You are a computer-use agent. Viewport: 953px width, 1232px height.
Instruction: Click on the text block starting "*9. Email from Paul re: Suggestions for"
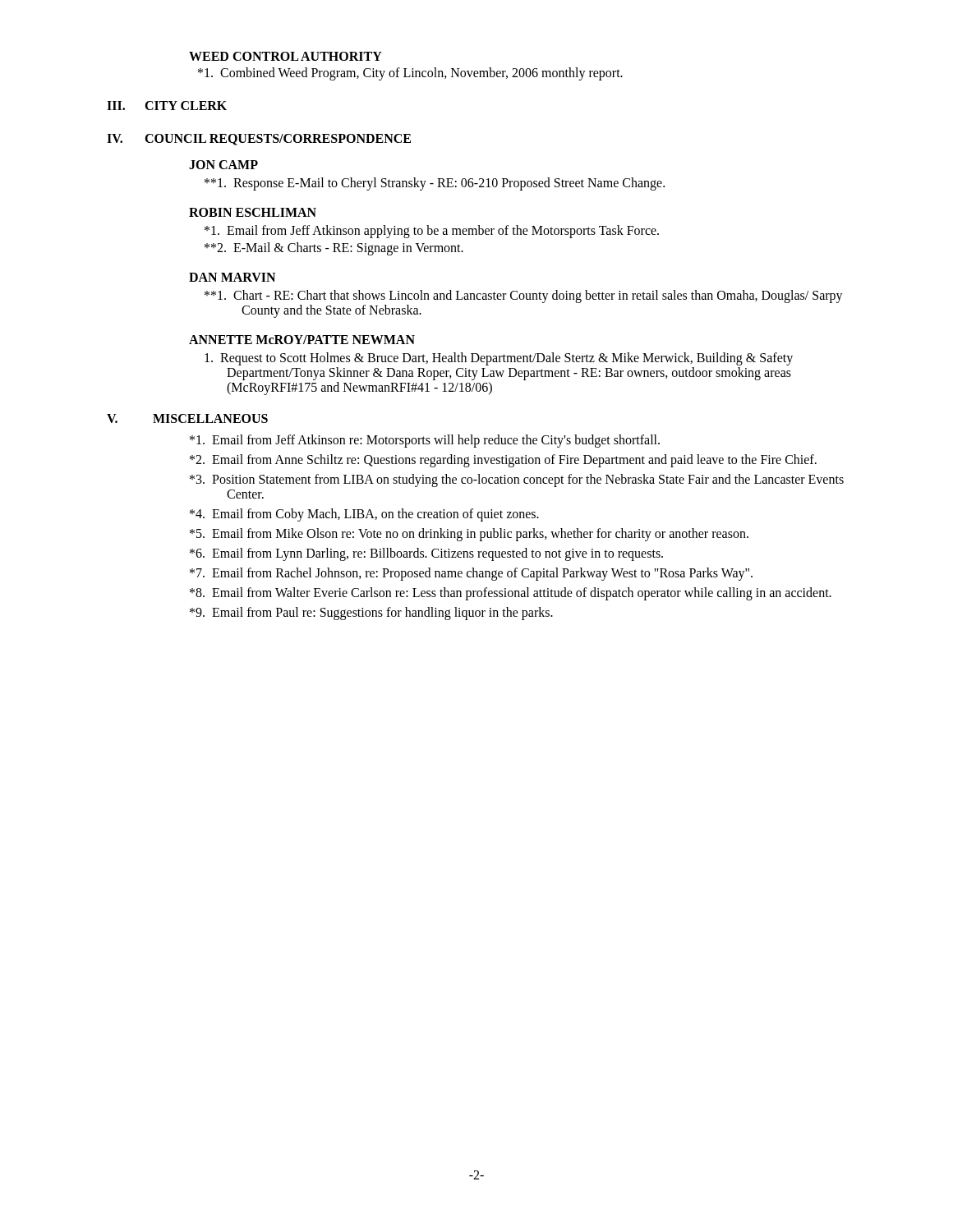[371, 612]
